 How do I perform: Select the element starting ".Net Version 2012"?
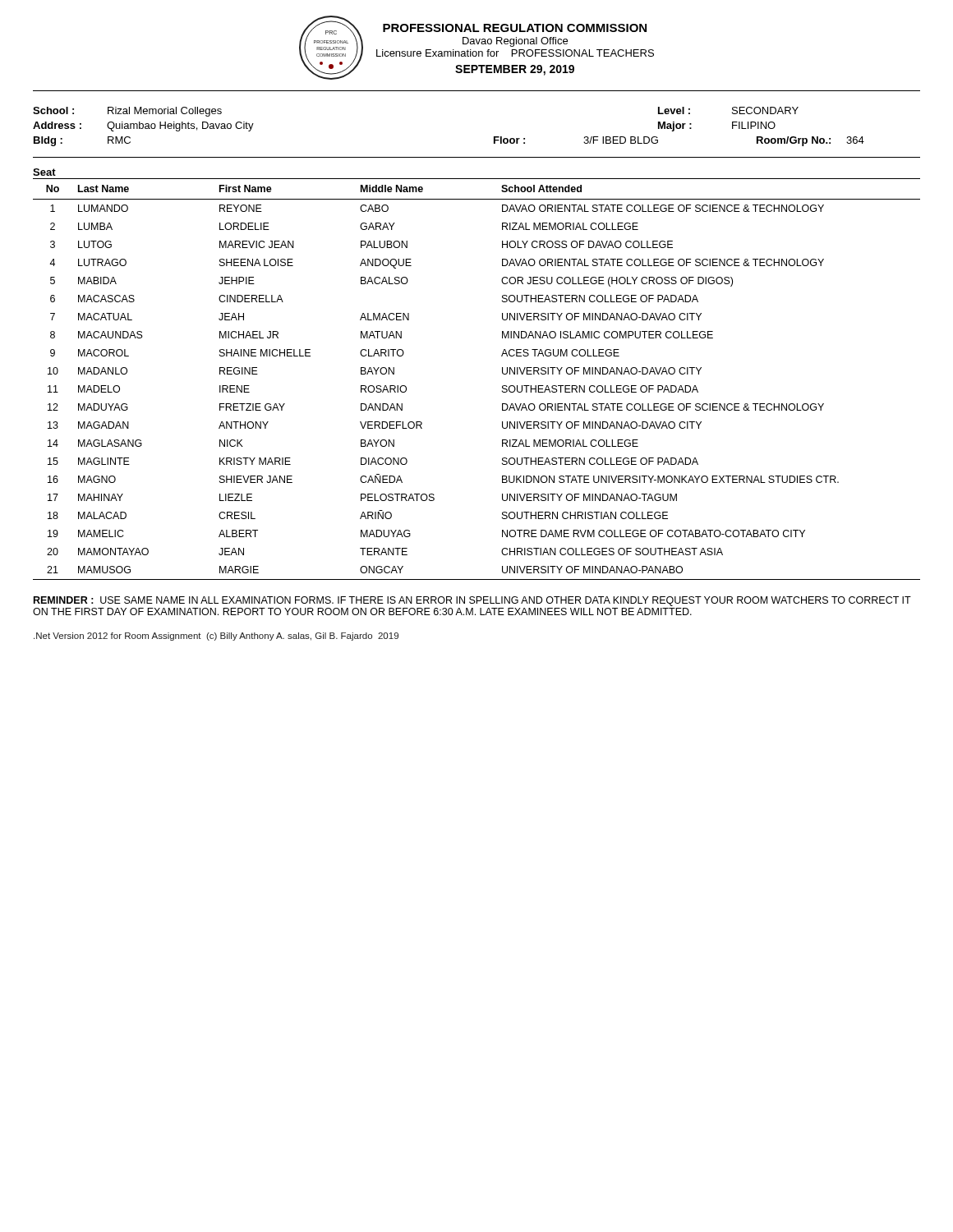216,636
